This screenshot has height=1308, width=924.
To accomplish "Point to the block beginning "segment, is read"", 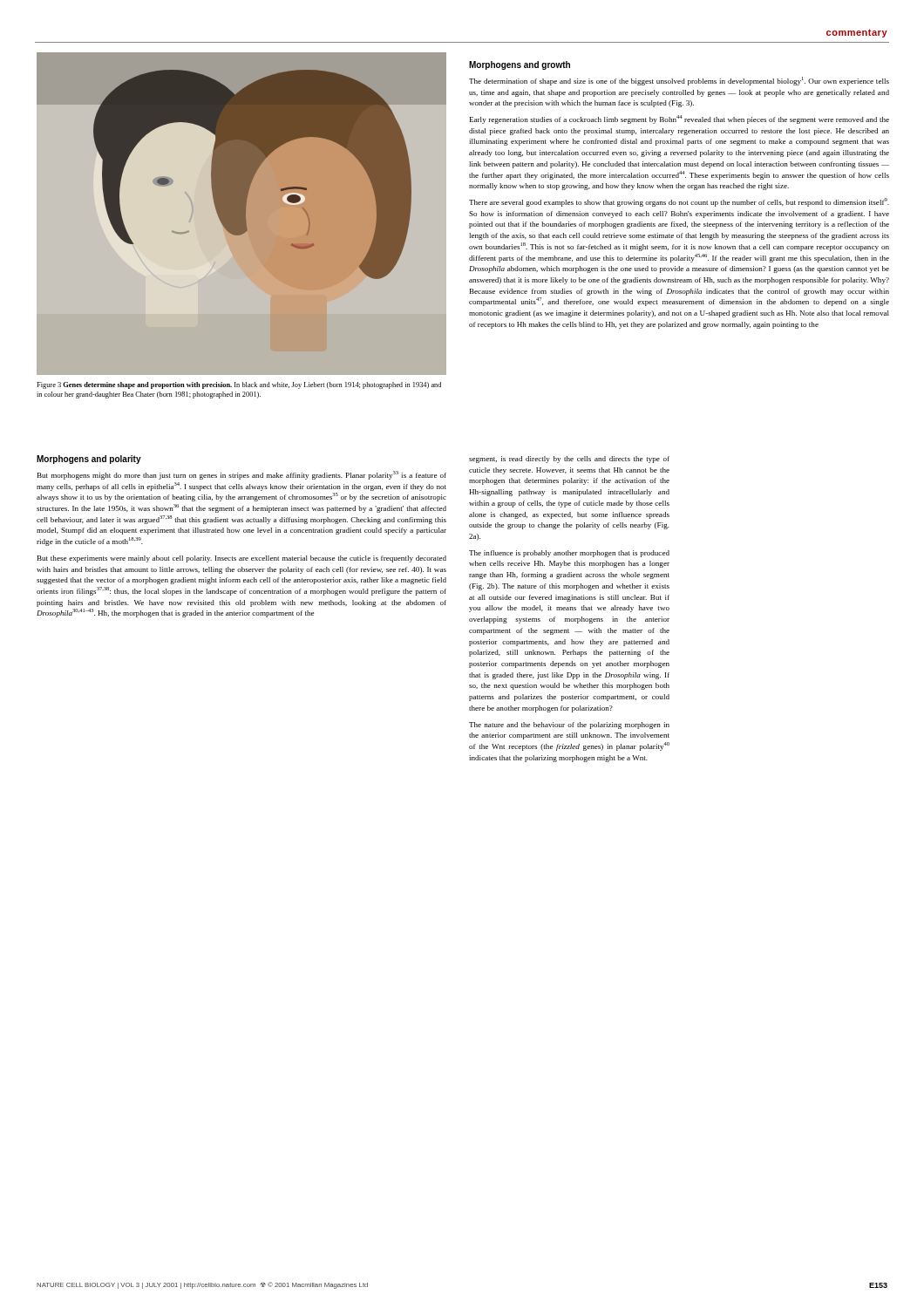I will coord(569,497).
